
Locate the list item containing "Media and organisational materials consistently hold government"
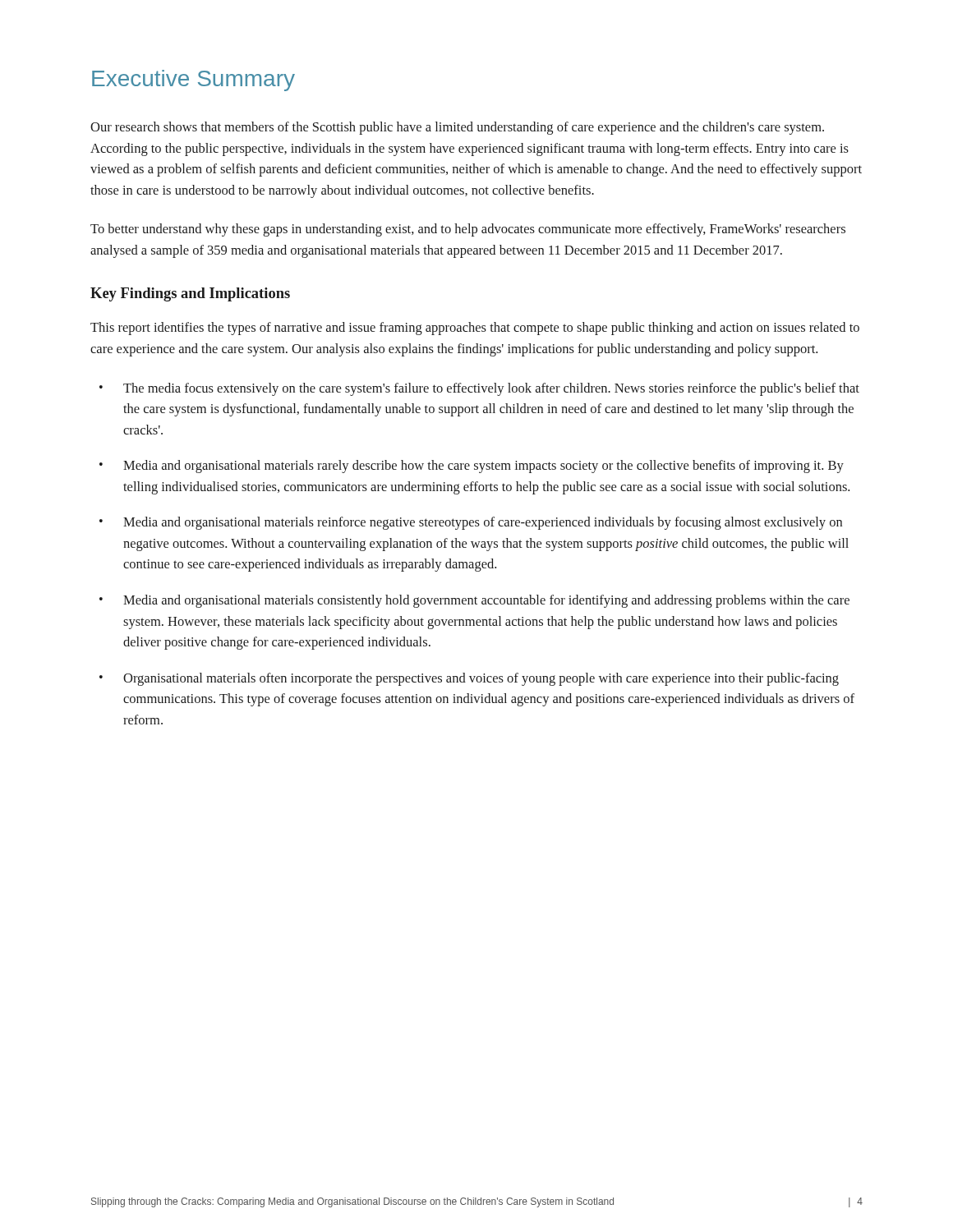(487, 621)
